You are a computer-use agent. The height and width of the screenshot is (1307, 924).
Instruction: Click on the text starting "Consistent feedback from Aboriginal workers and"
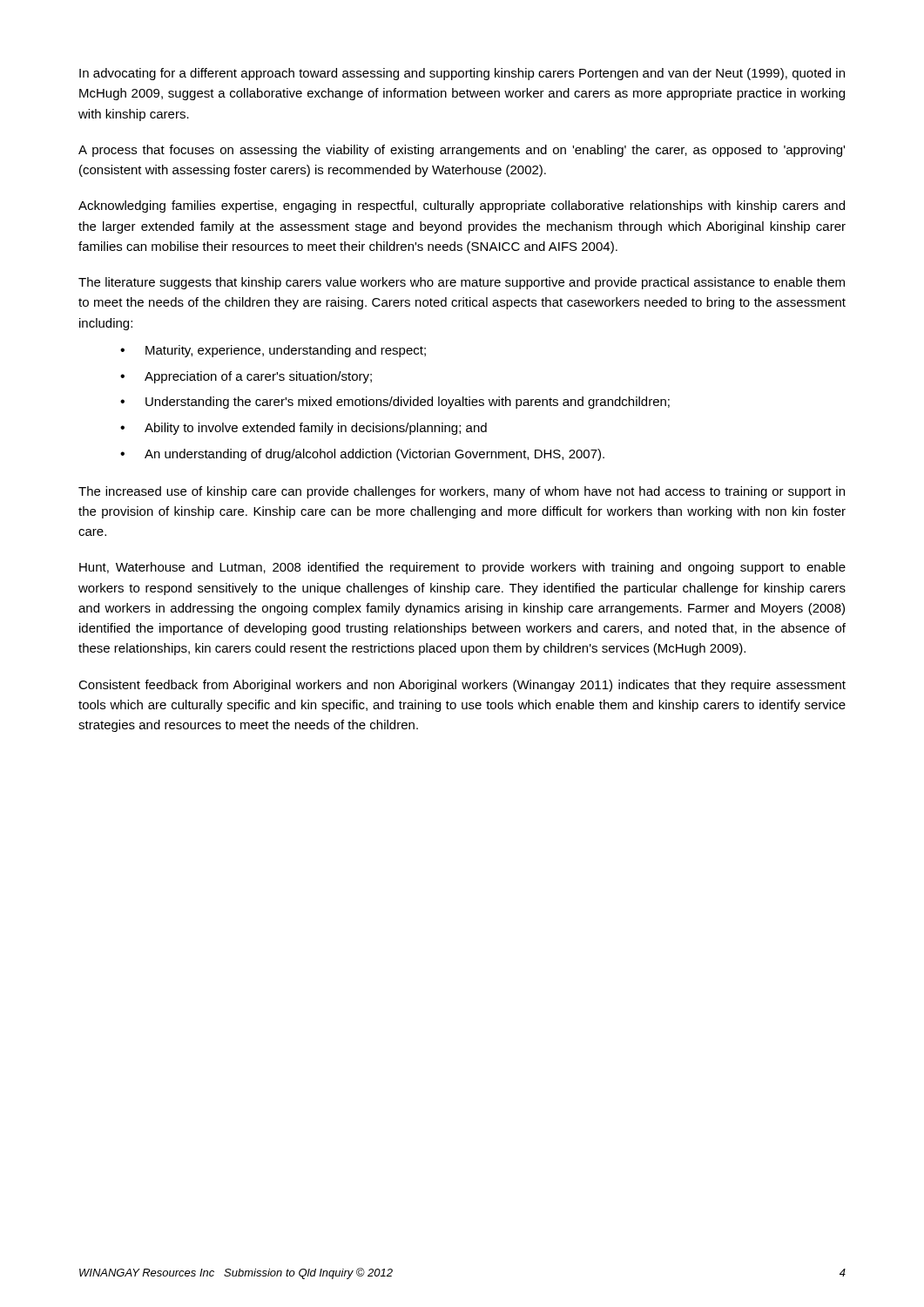click(x=462, y=704)
